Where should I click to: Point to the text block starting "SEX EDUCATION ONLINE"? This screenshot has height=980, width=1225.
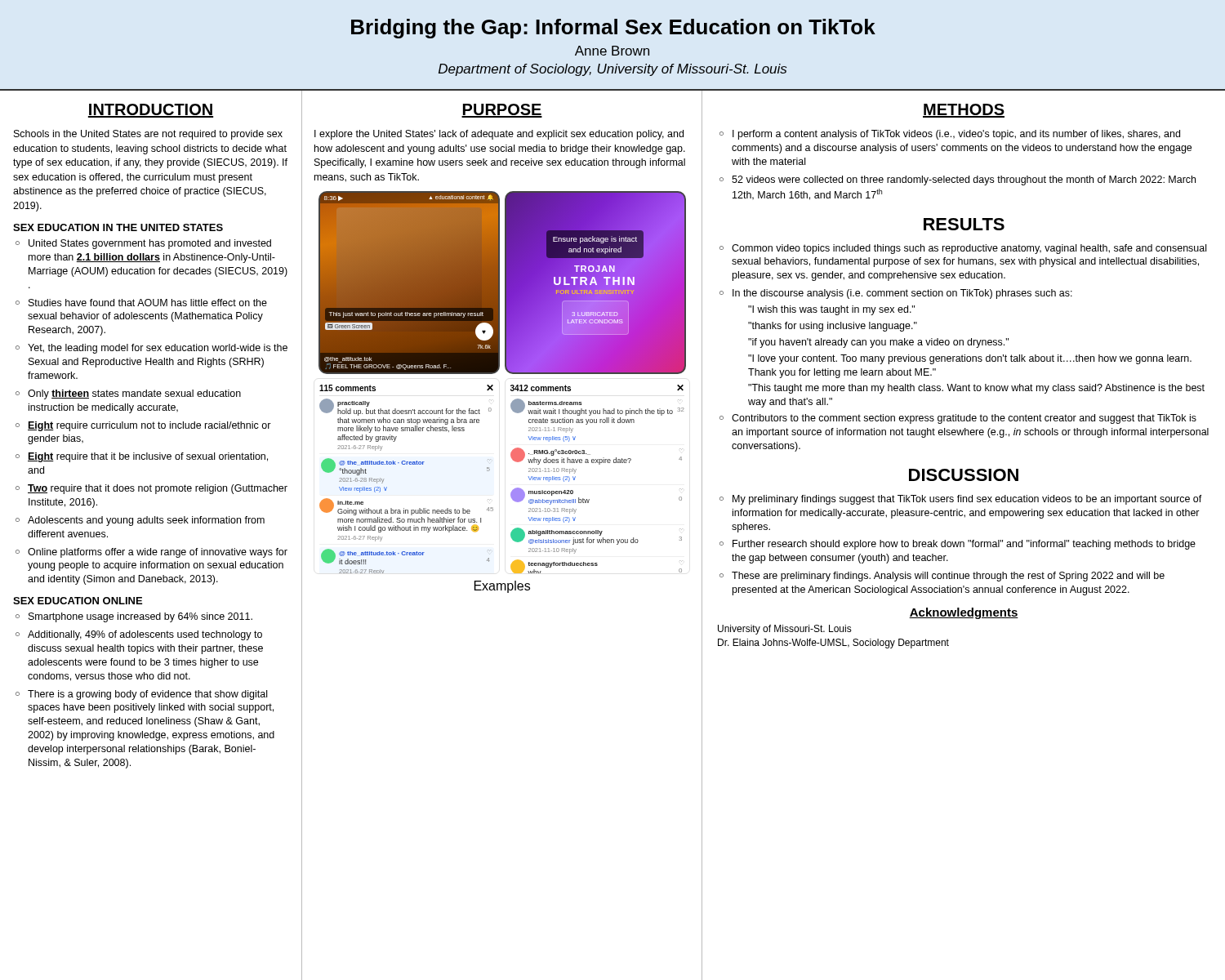click(78, 601)
